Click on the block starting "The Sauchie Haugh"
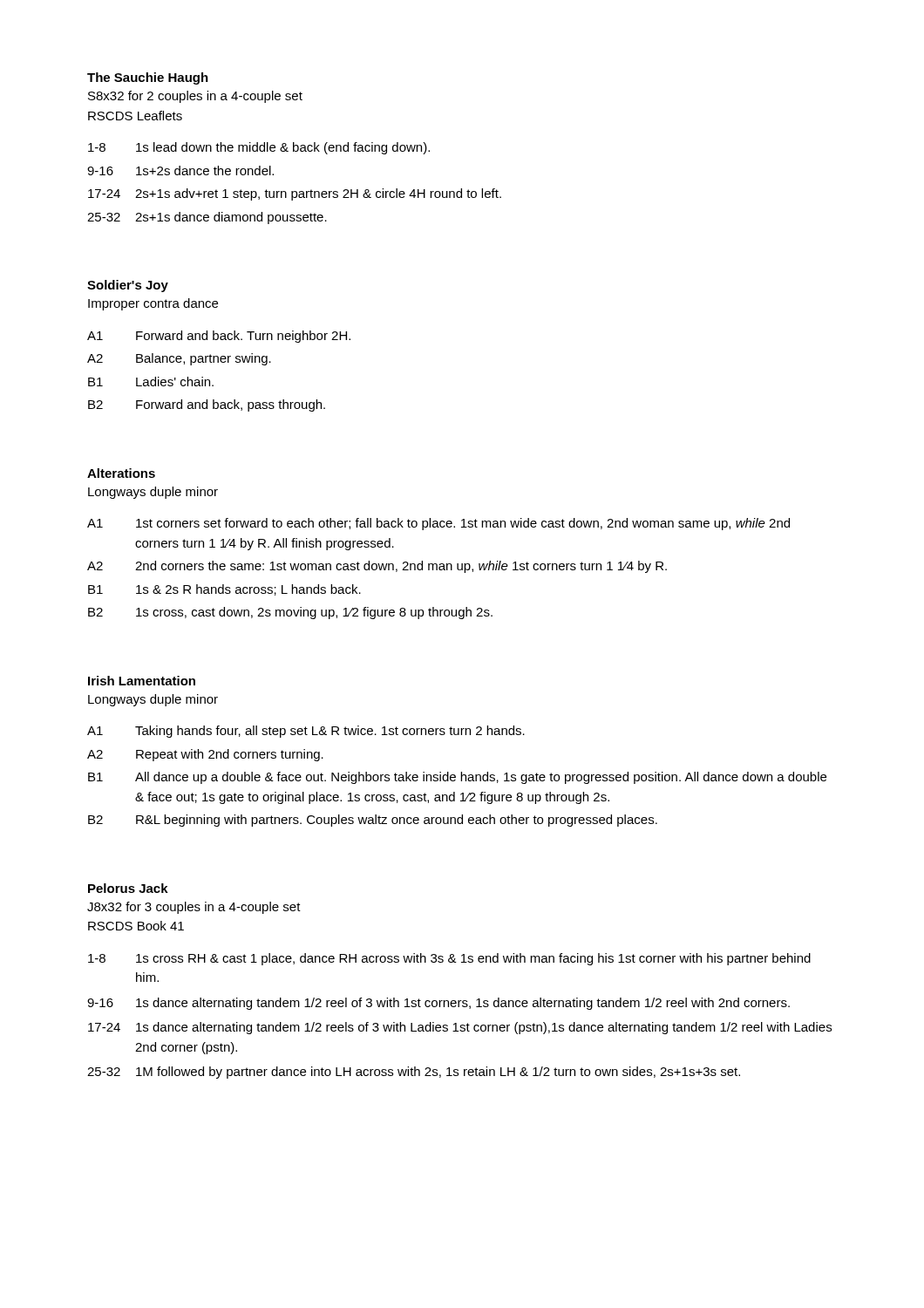Screen dimensions: 1308x924 [x=148, y=77]
